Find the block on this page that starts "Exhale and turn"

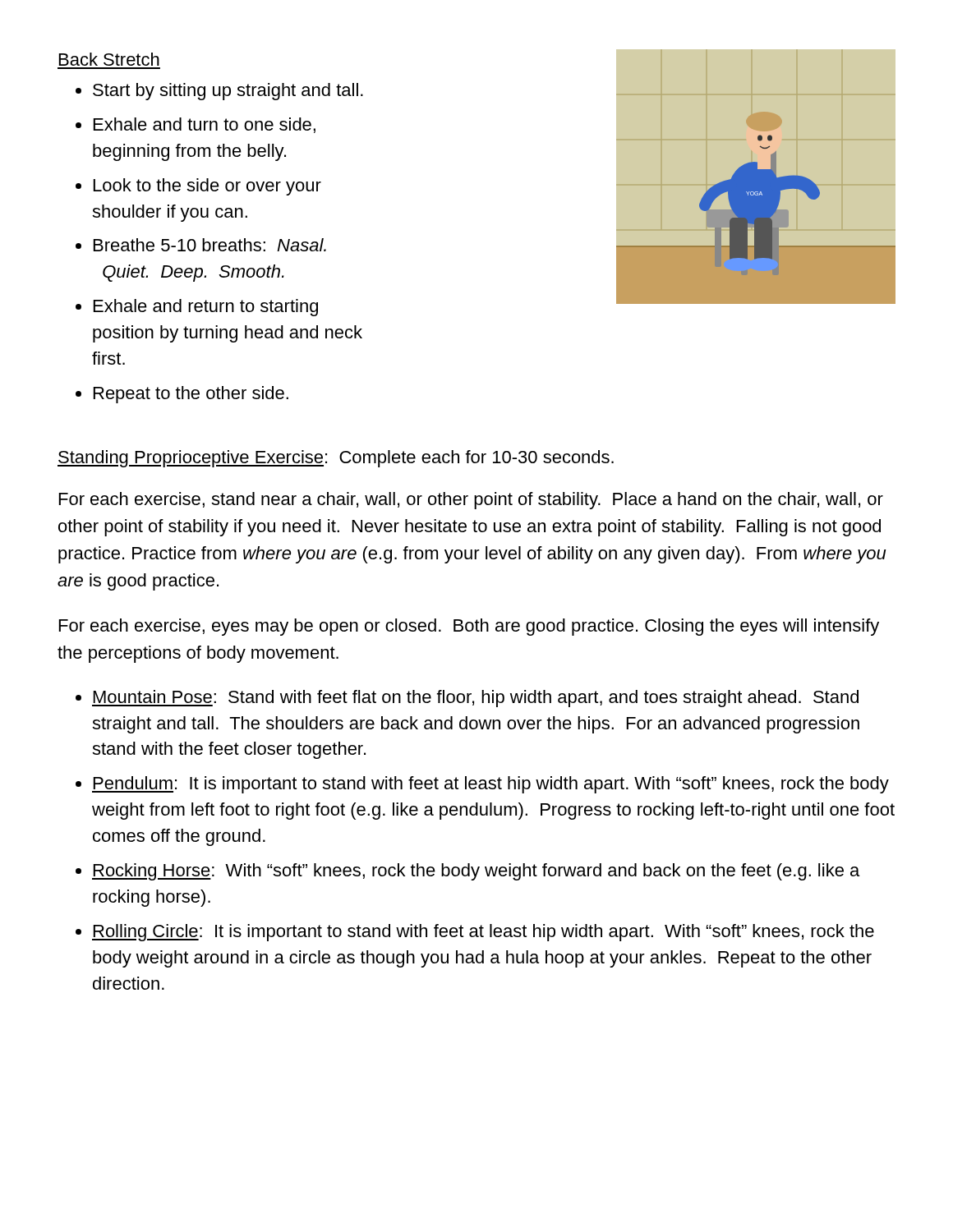coord(205,137)
